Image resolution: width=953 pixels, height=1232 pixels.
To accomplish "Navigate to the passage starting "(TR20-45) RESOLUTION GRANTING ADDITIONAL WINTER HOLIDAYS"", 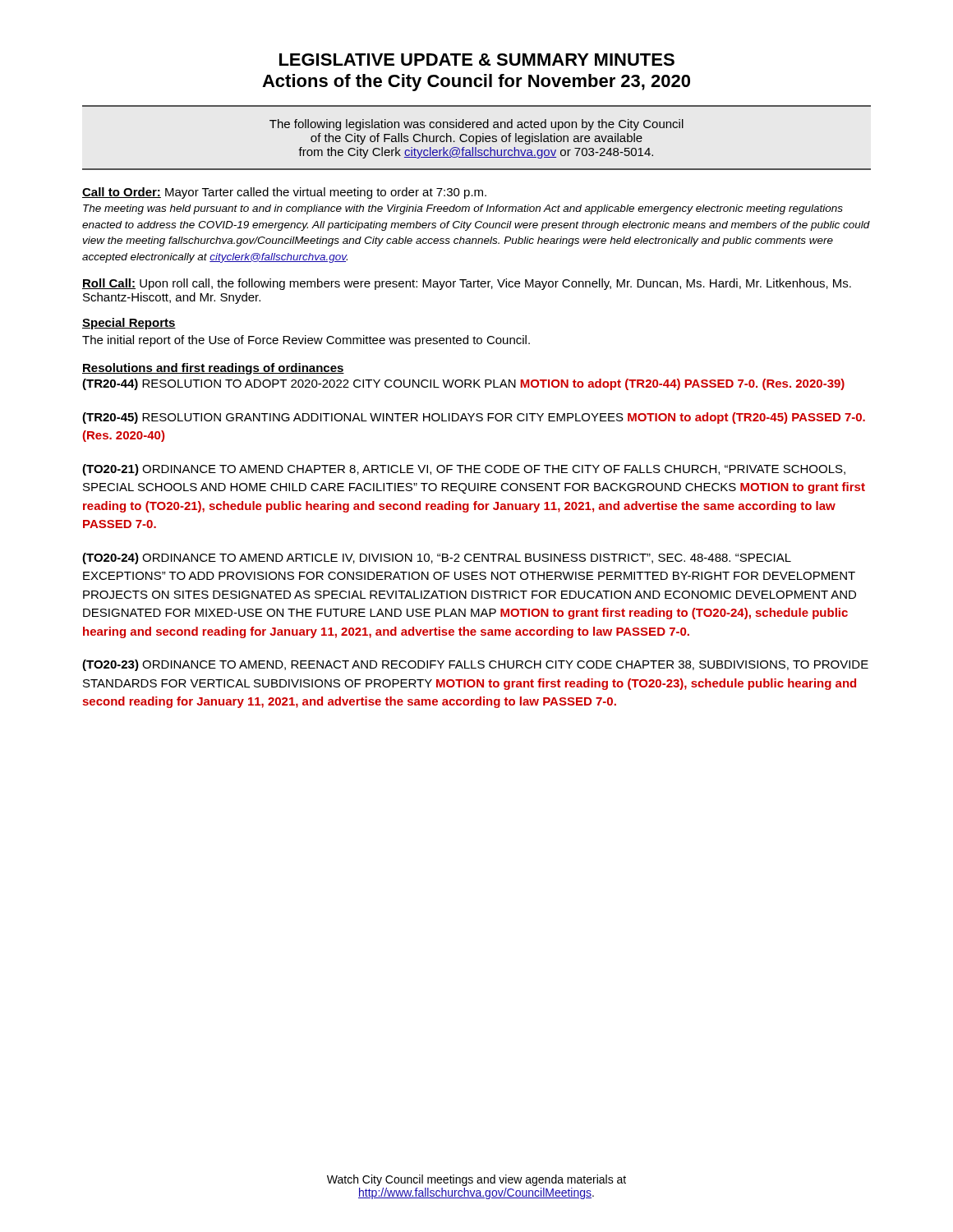I will coord(474,426).
